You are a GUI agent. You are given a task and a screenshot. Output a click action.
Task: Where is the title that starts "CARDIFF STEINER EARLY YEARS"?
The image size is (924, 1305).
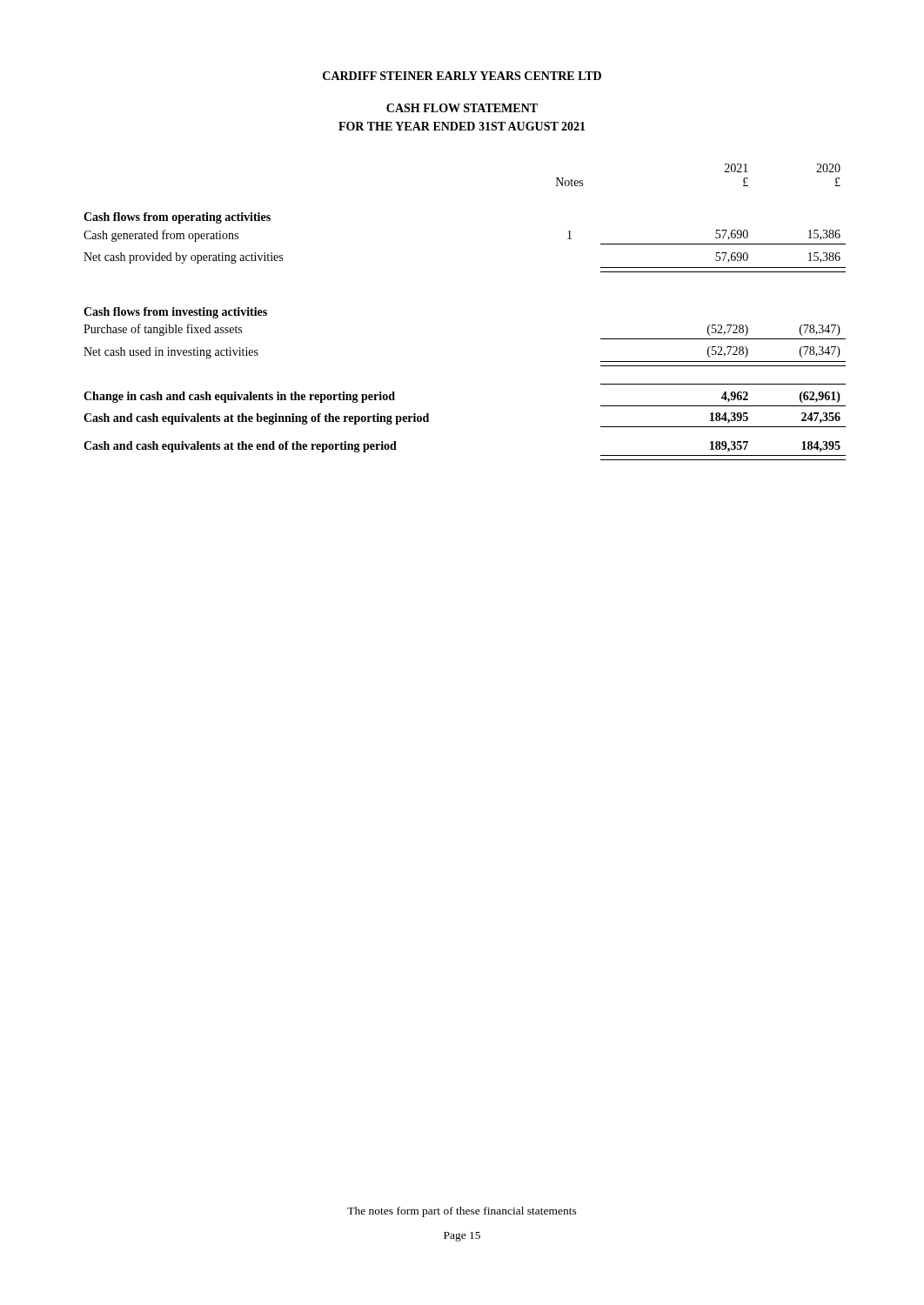(x=462, y=76)
